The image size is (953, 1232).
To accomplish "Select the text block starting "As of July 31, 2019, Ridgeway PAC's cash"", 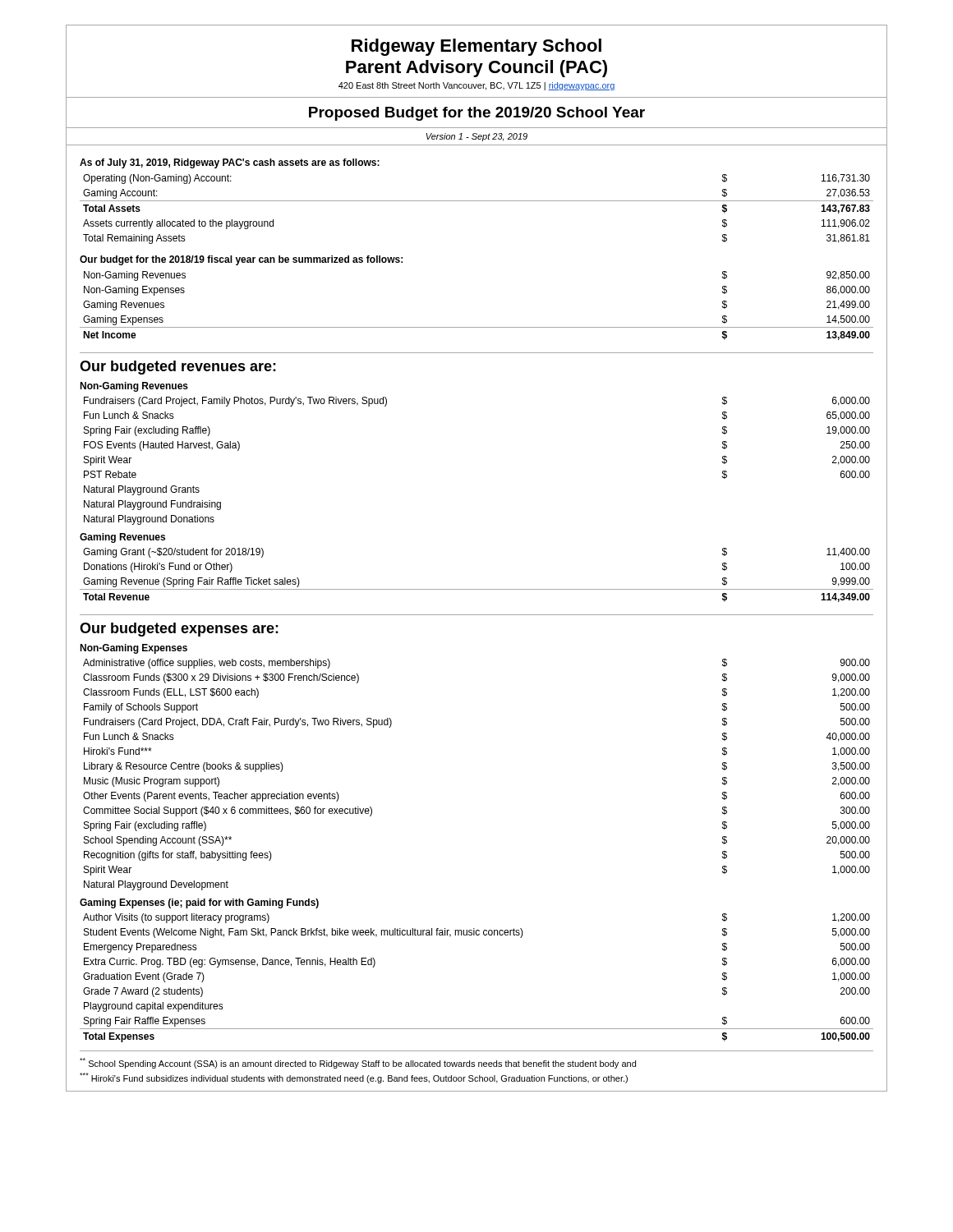I will pos(230,163).
